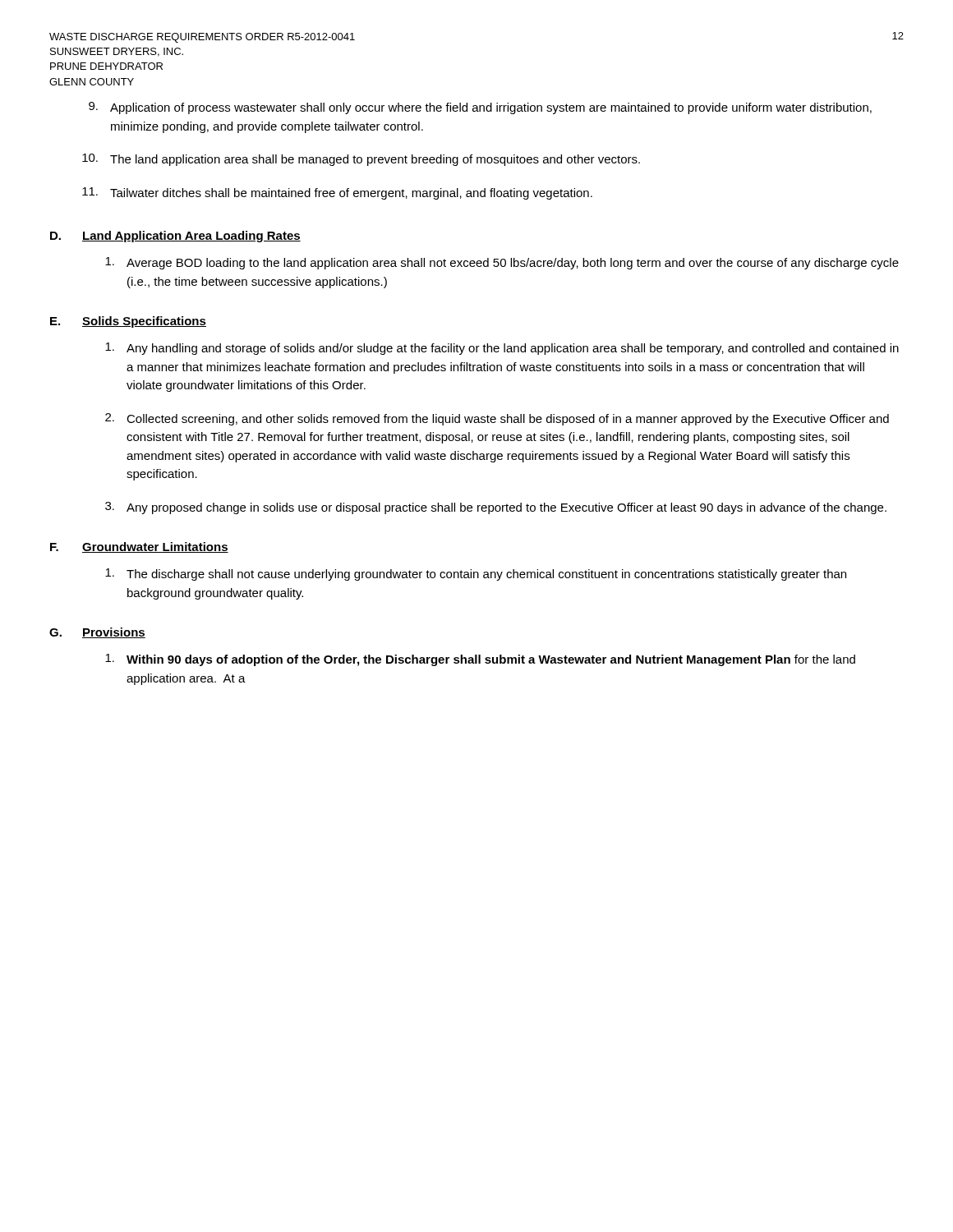Locate the text starting "Any handling and storage of solids and/or"
The width and height of the screenshot is (953, 1232).
click(x=493, y=367)
